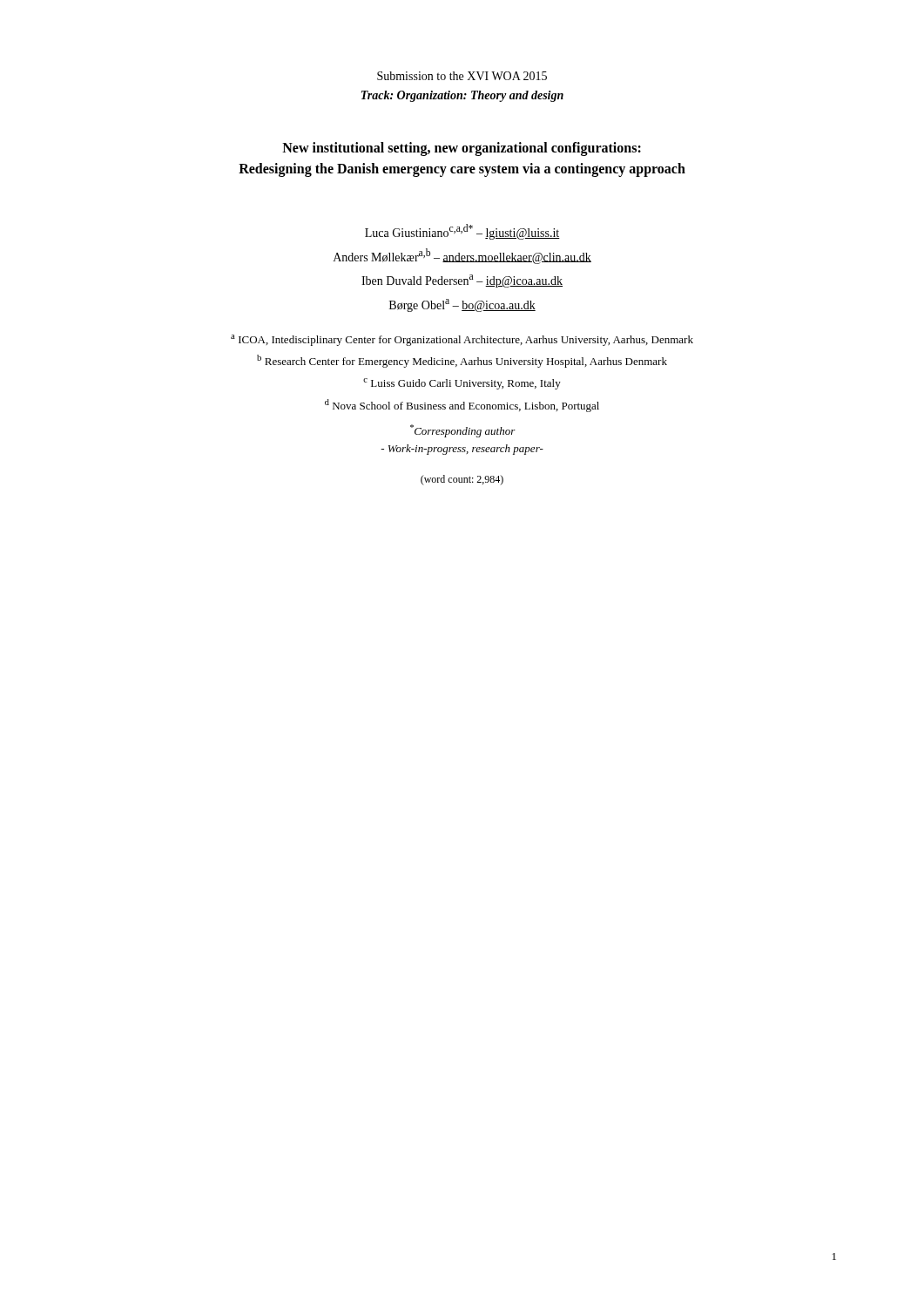Screen dimensions: 1307x924
Task: Point to the passage starting "Luca Giustinianoc,a,d* – lgiusti@luiss.it"
Action: click(462, 231)
